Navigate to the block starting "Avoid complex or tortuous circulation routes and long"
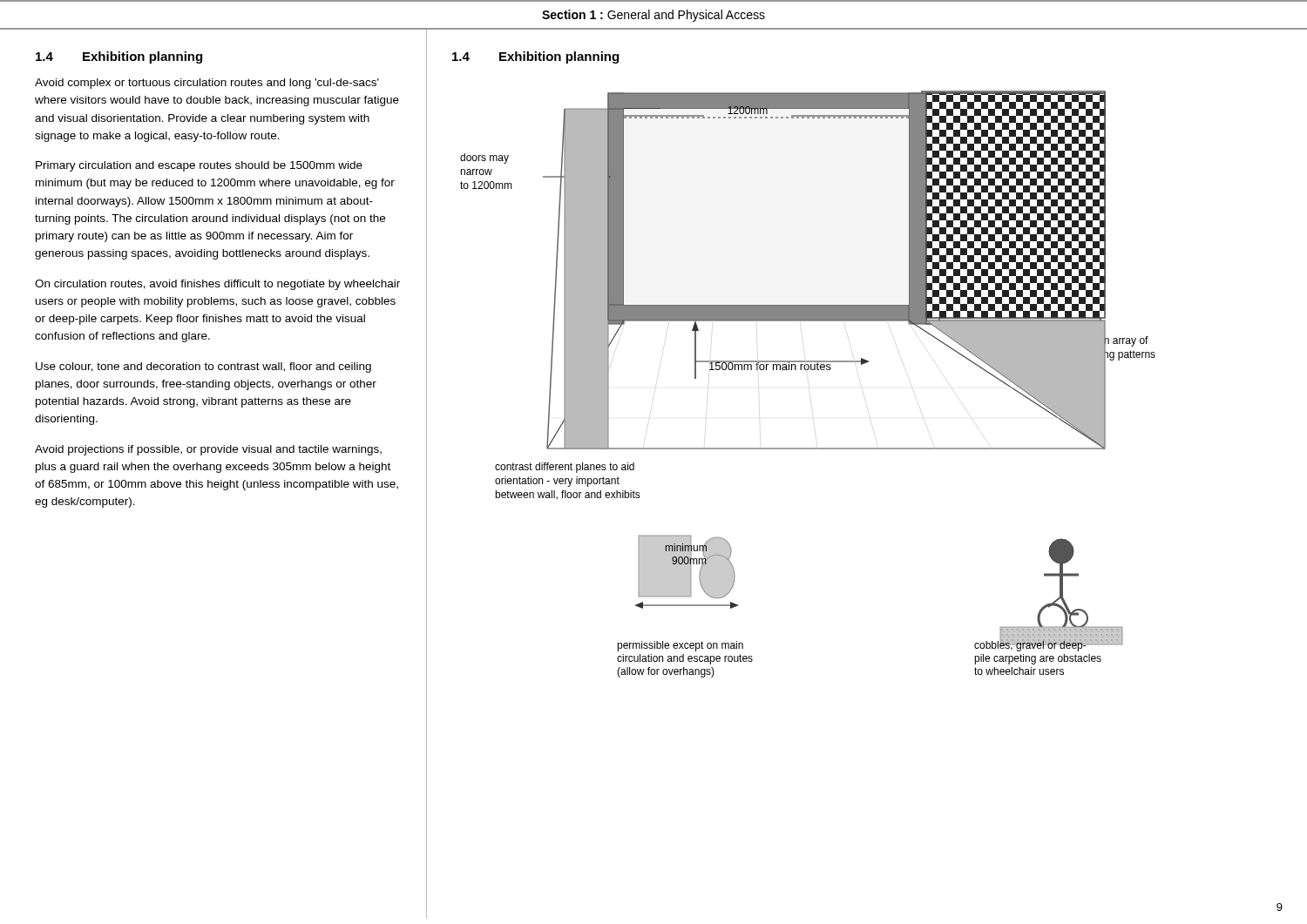This screenshot has width=1307, height=924. click(217, 109)
